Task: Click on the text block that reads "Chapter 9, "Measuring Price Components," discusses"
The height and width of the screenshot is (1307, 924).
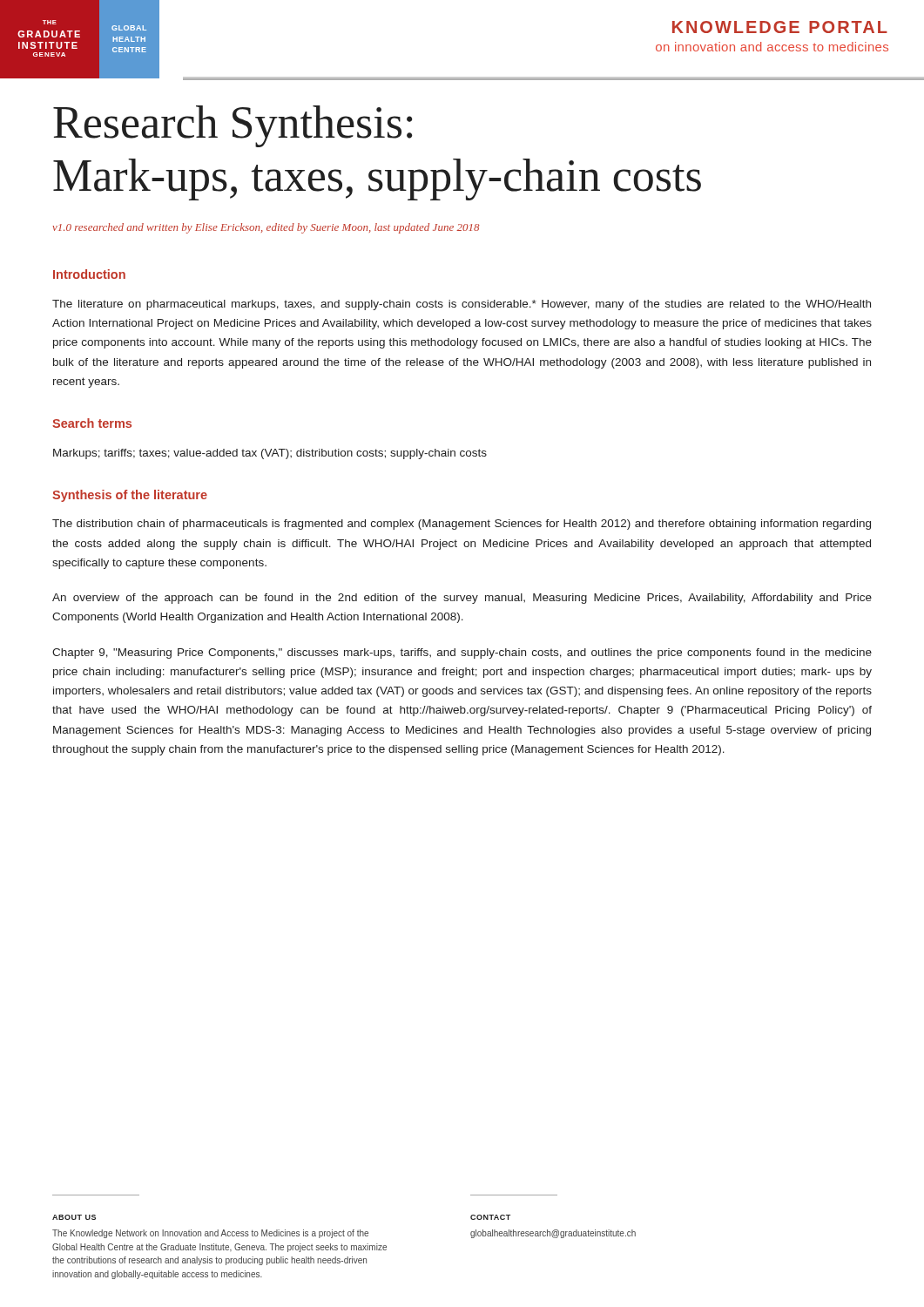Action: point(462,701)
